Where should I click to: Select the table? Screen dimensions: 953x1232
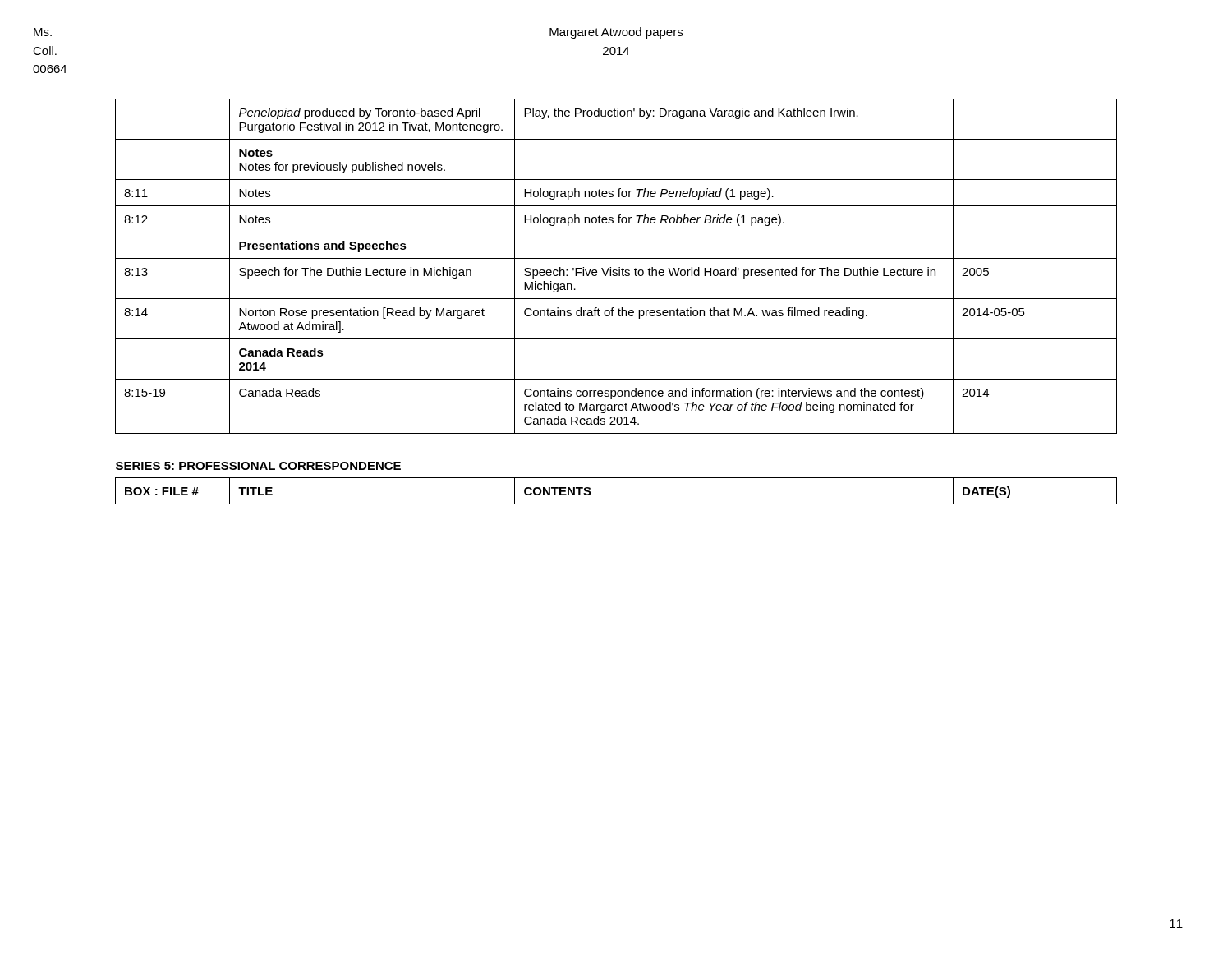616,301
